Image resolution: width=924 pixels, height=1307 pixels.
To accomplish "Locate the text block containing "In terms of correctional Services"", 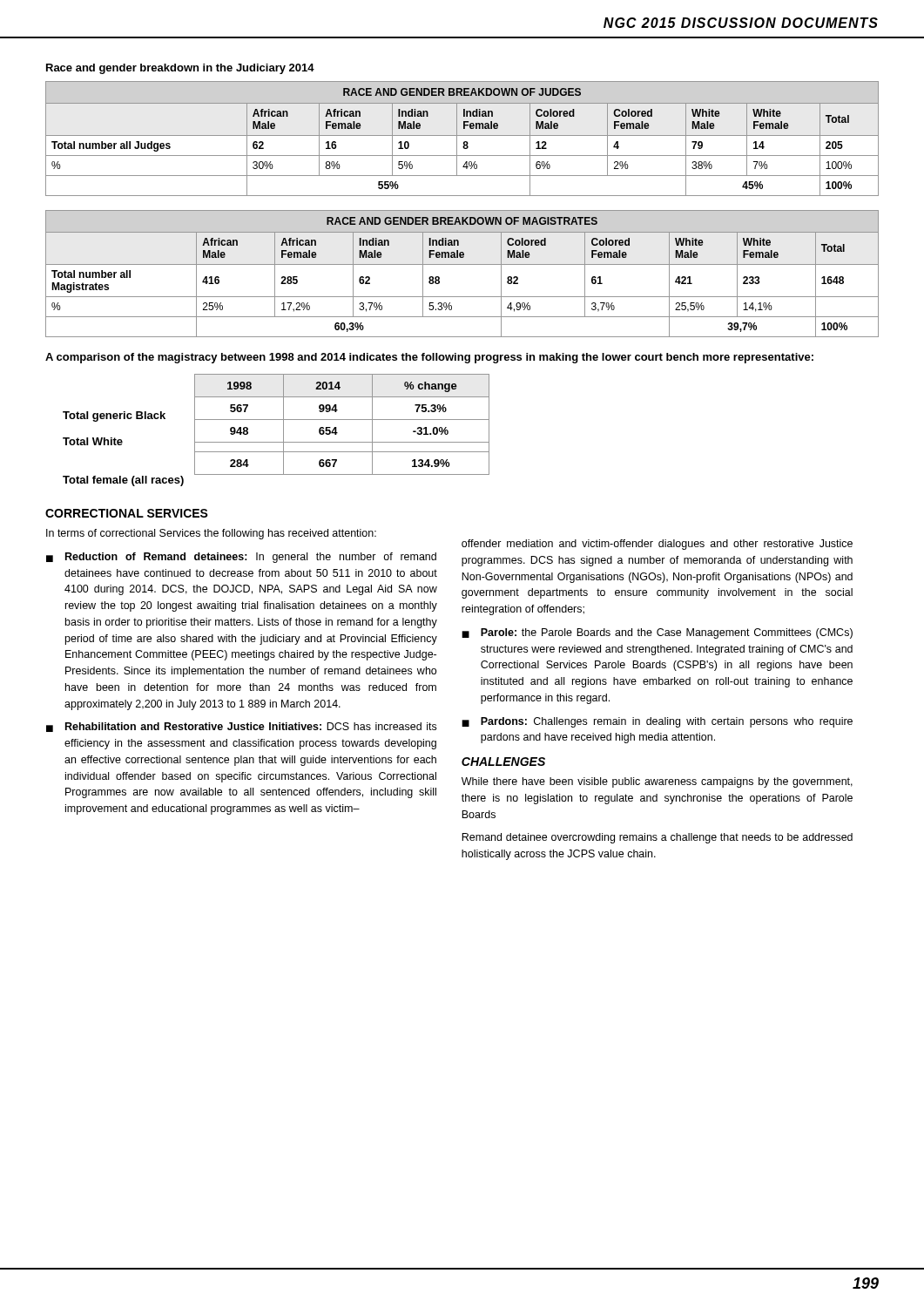I will 211,533.
